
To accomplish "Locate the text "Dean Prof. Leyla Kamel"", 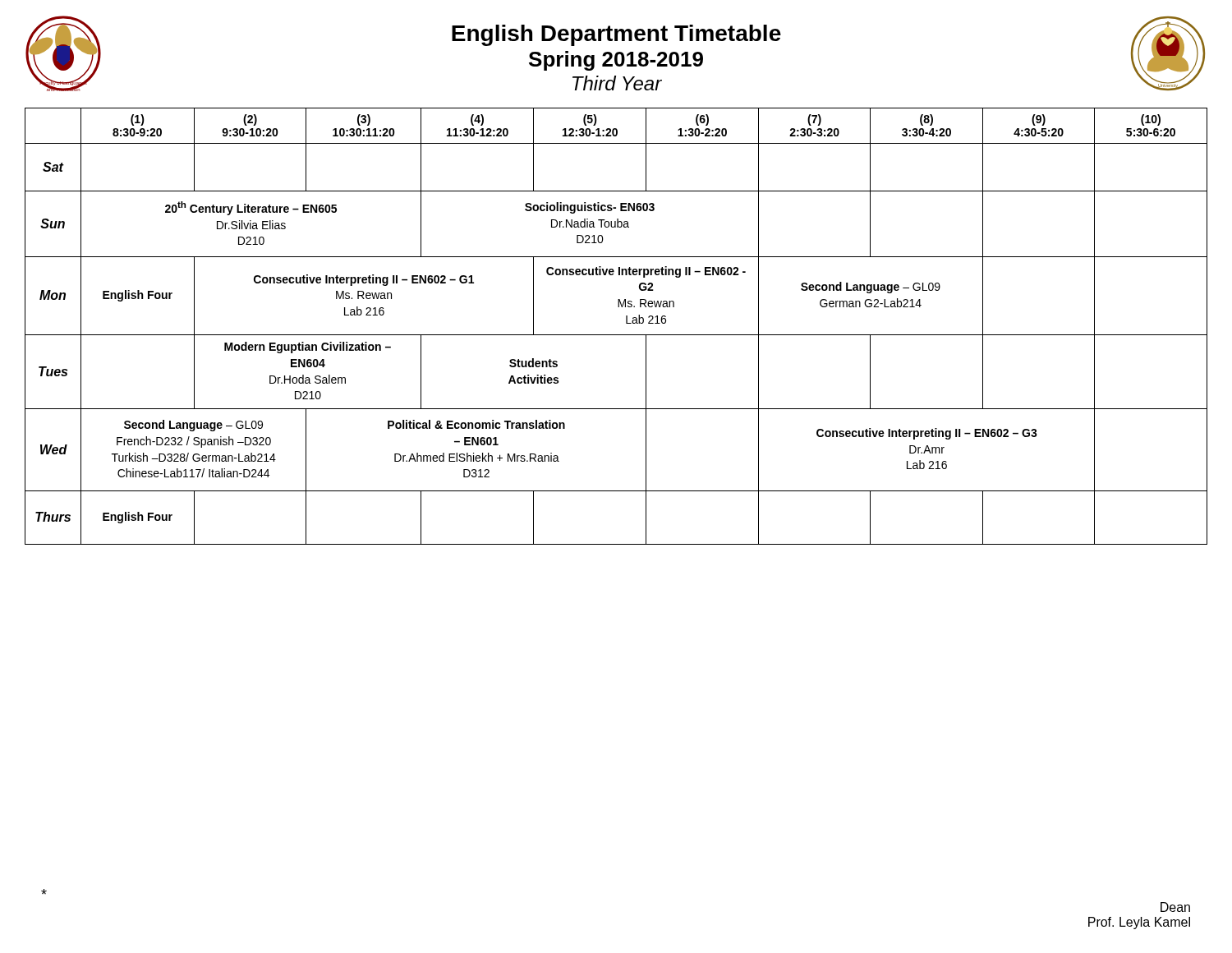I will coord(1139,915).
